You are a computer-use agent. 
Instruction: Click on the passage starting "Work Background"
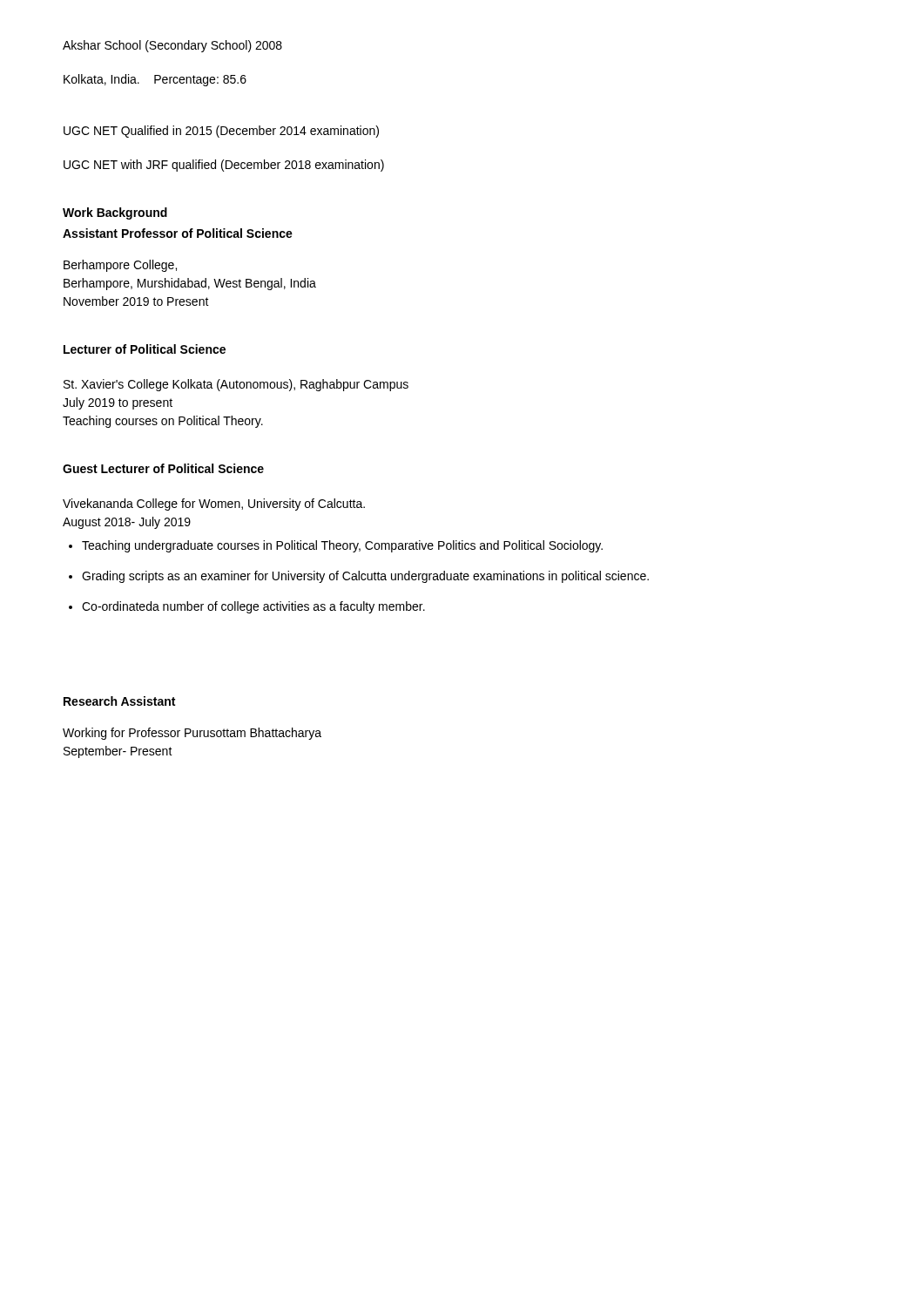115,213
